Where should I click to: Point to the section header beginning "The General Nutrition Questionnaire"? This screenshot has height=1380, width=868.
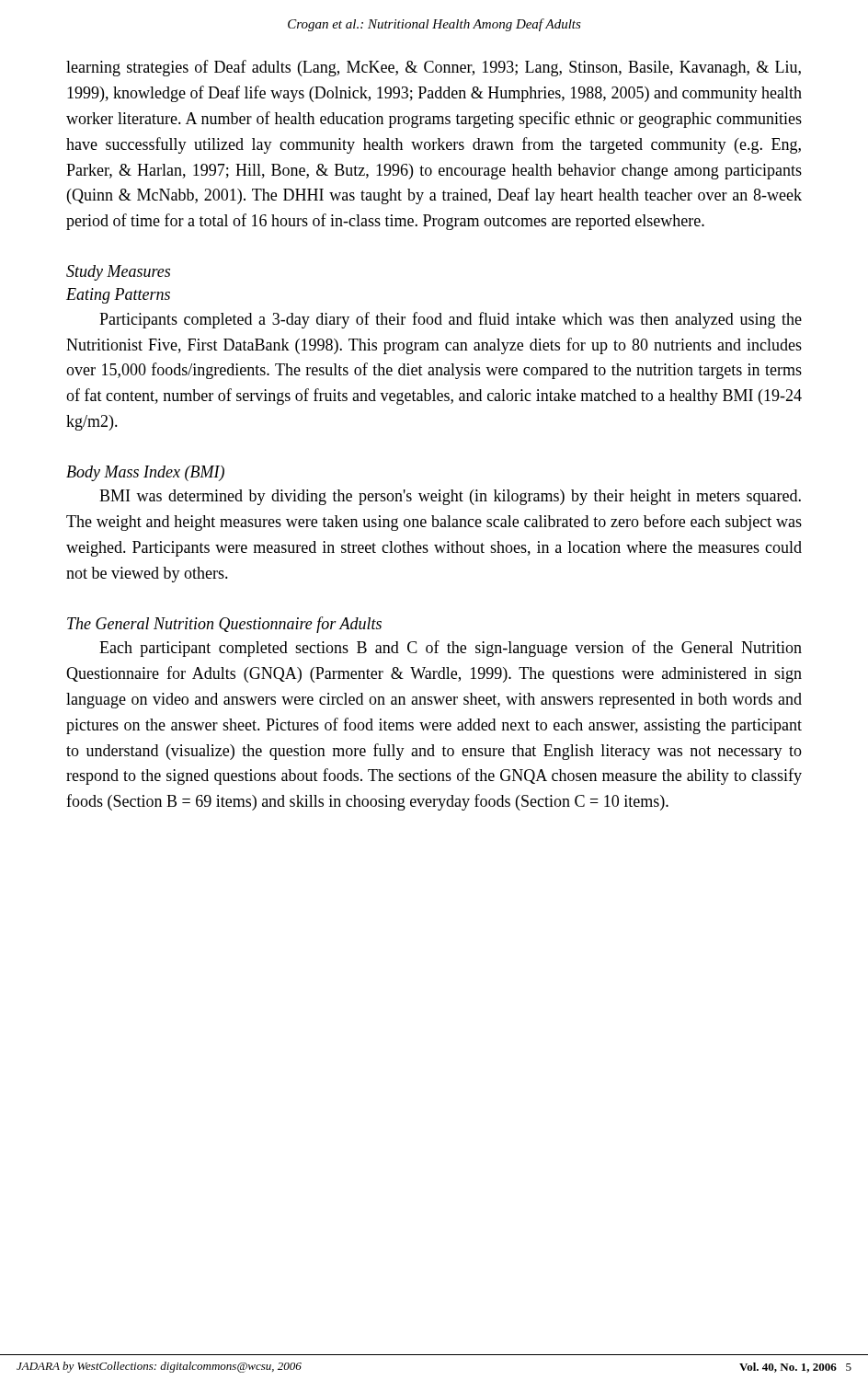[224, 624]
